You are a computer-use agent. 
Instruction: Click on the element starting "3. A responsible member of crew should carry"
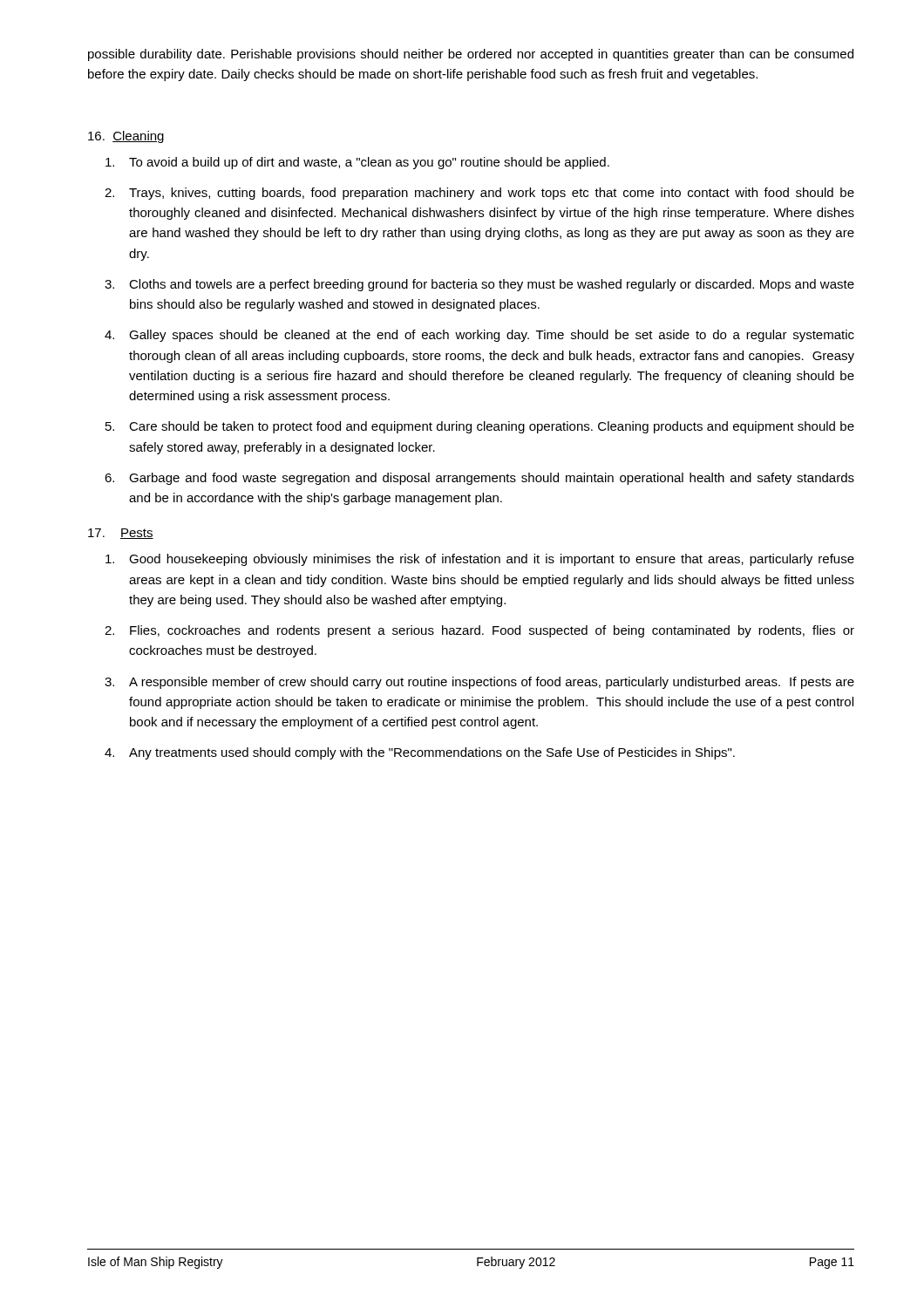479,701
